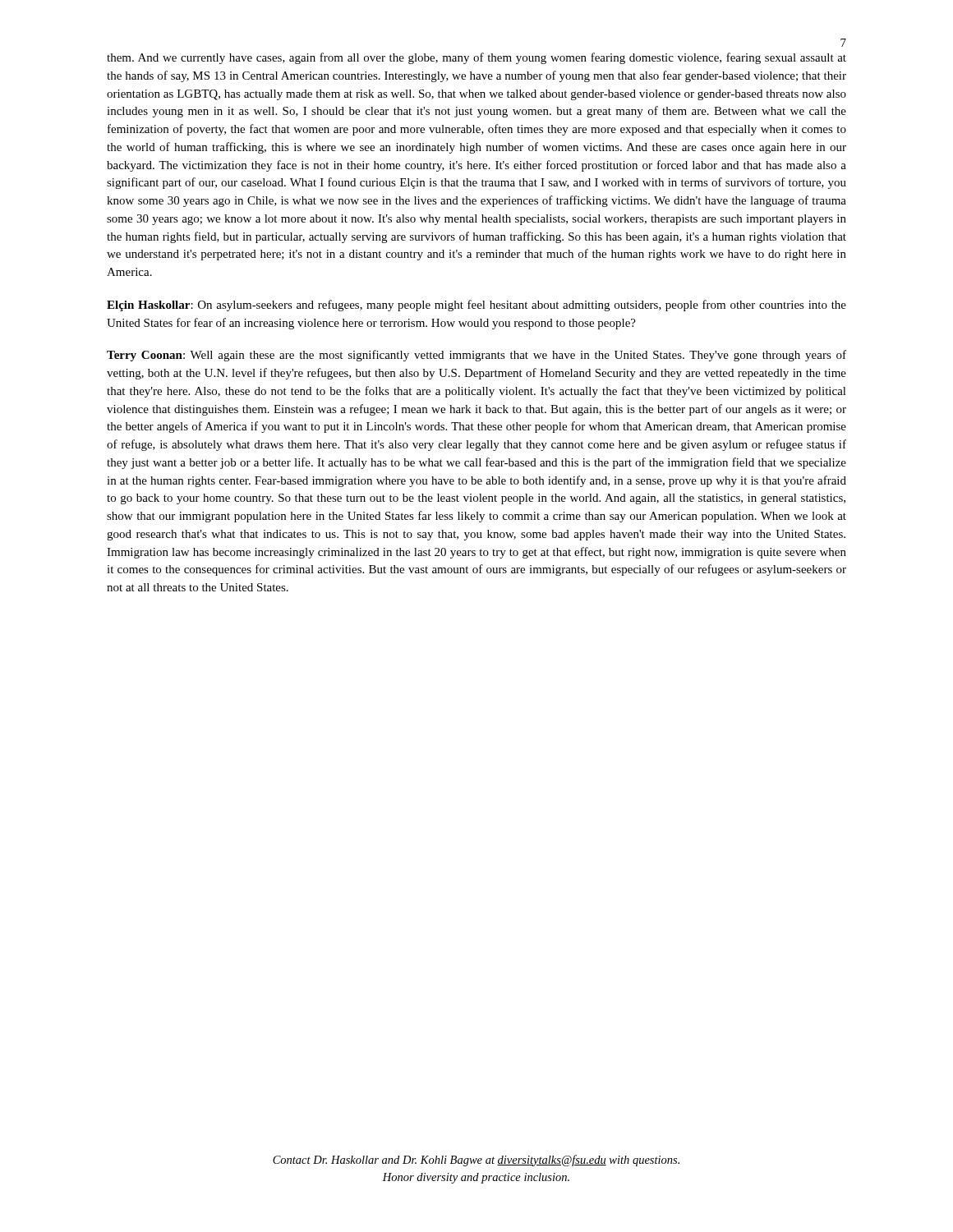Locate the block of text that opens with "them. And we currently have cases, again"
This screenshot has width=953, height=1232.
(x=476, y=165)
